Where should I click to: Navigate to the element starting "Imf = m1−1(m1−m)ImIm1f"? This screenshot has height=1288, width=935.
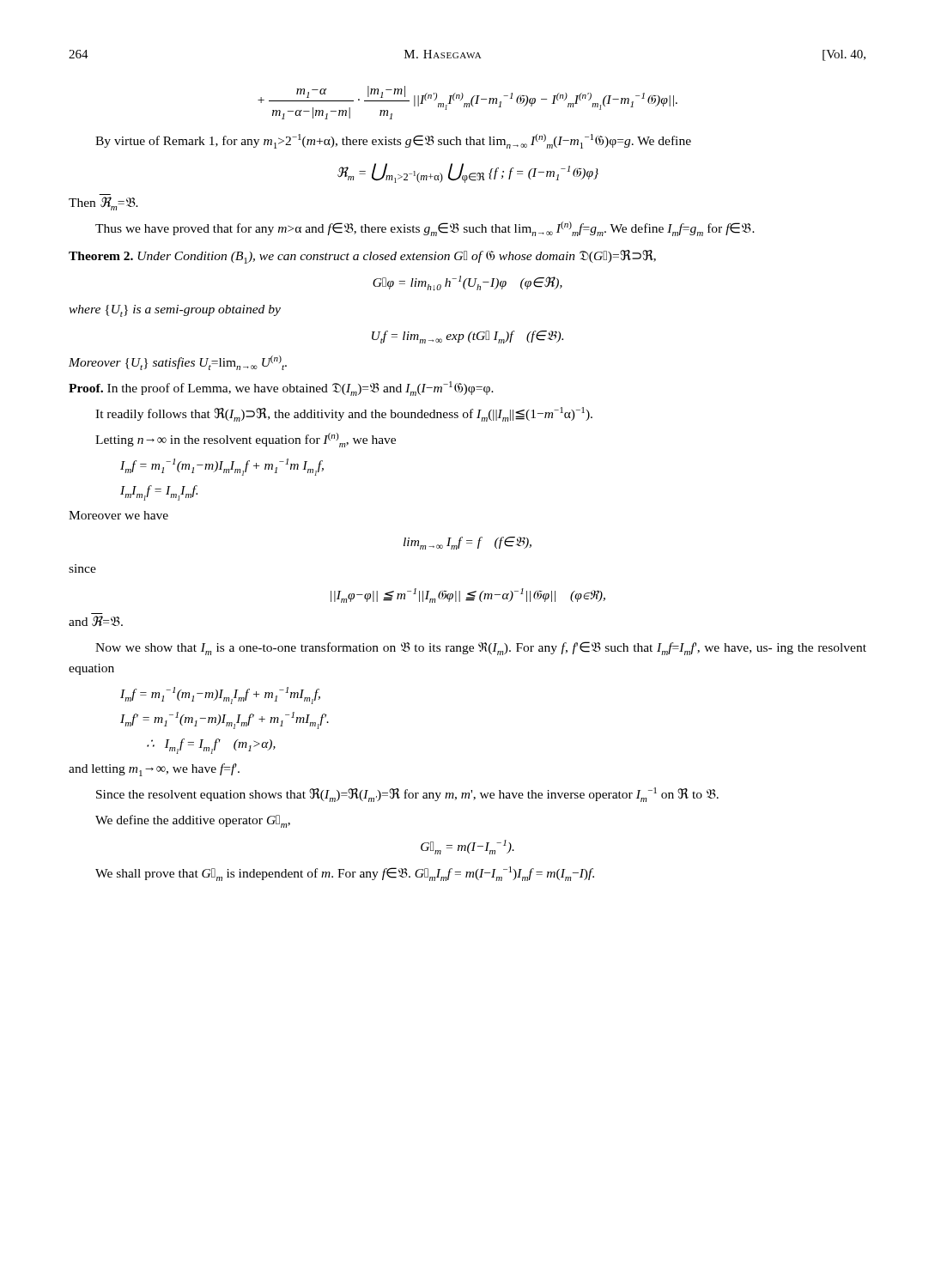[222, 467]
